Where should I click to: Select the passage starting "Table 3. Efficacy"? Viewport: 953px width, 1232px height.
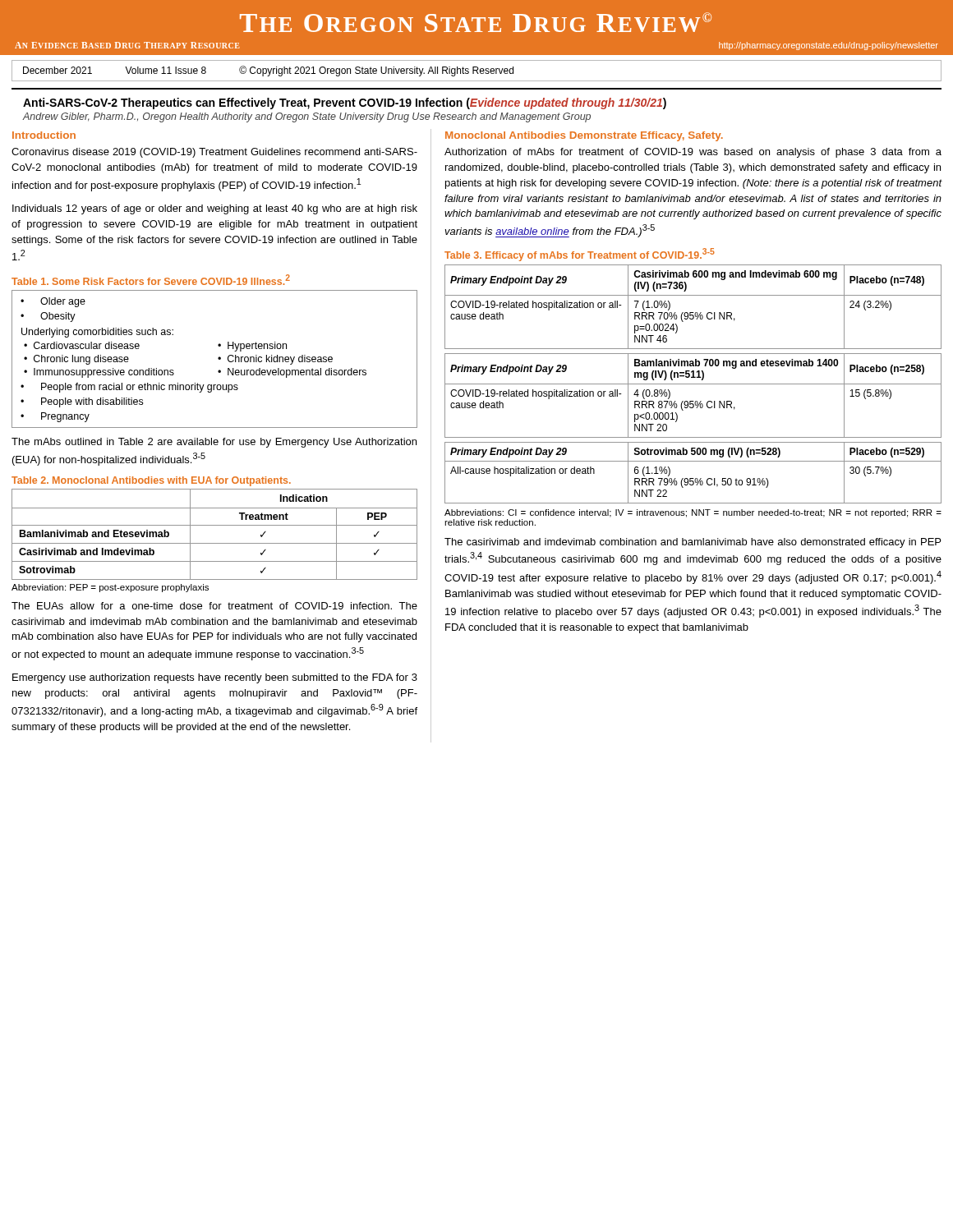580,255
